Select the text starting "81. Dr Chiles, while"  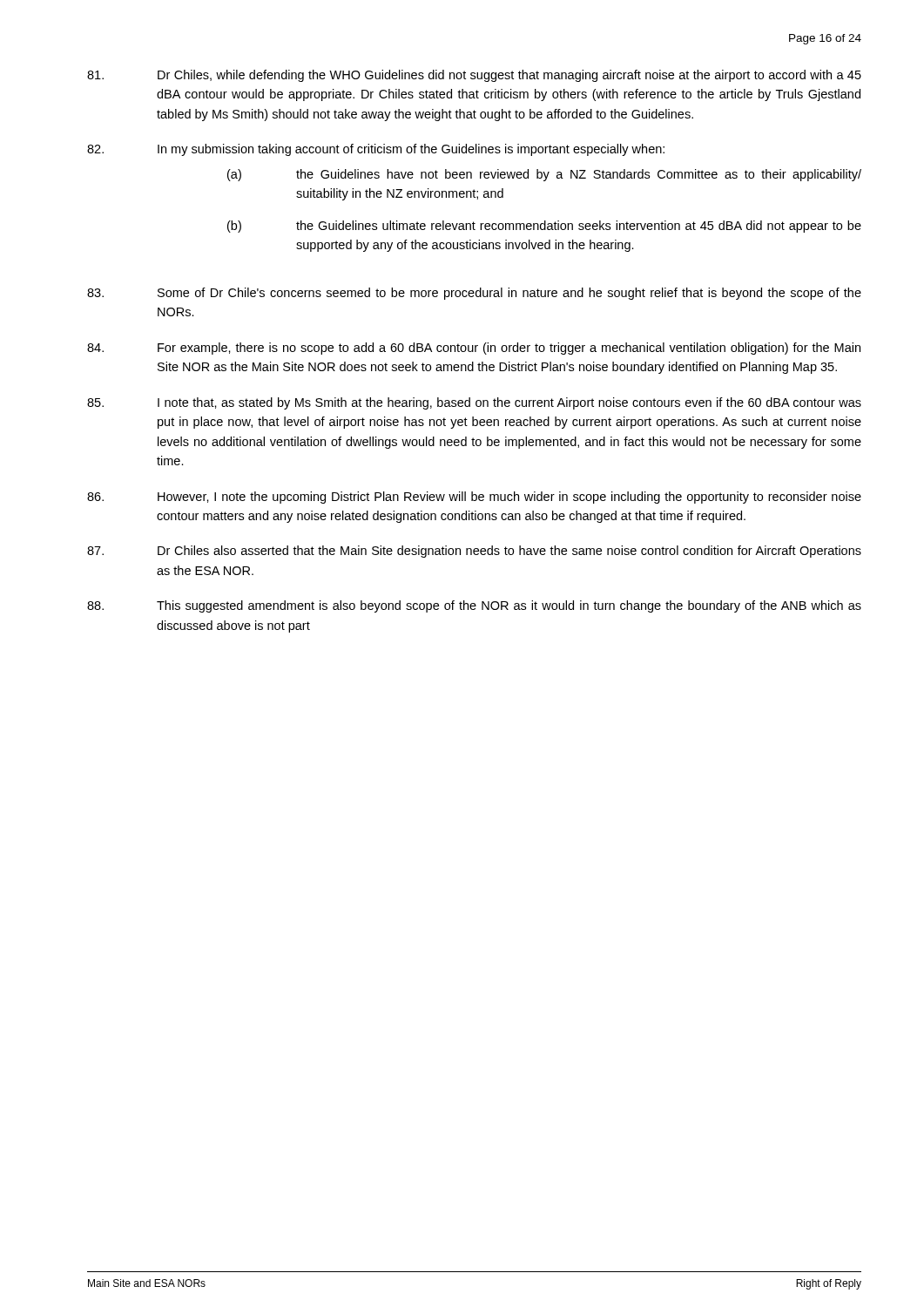point(474,95)
